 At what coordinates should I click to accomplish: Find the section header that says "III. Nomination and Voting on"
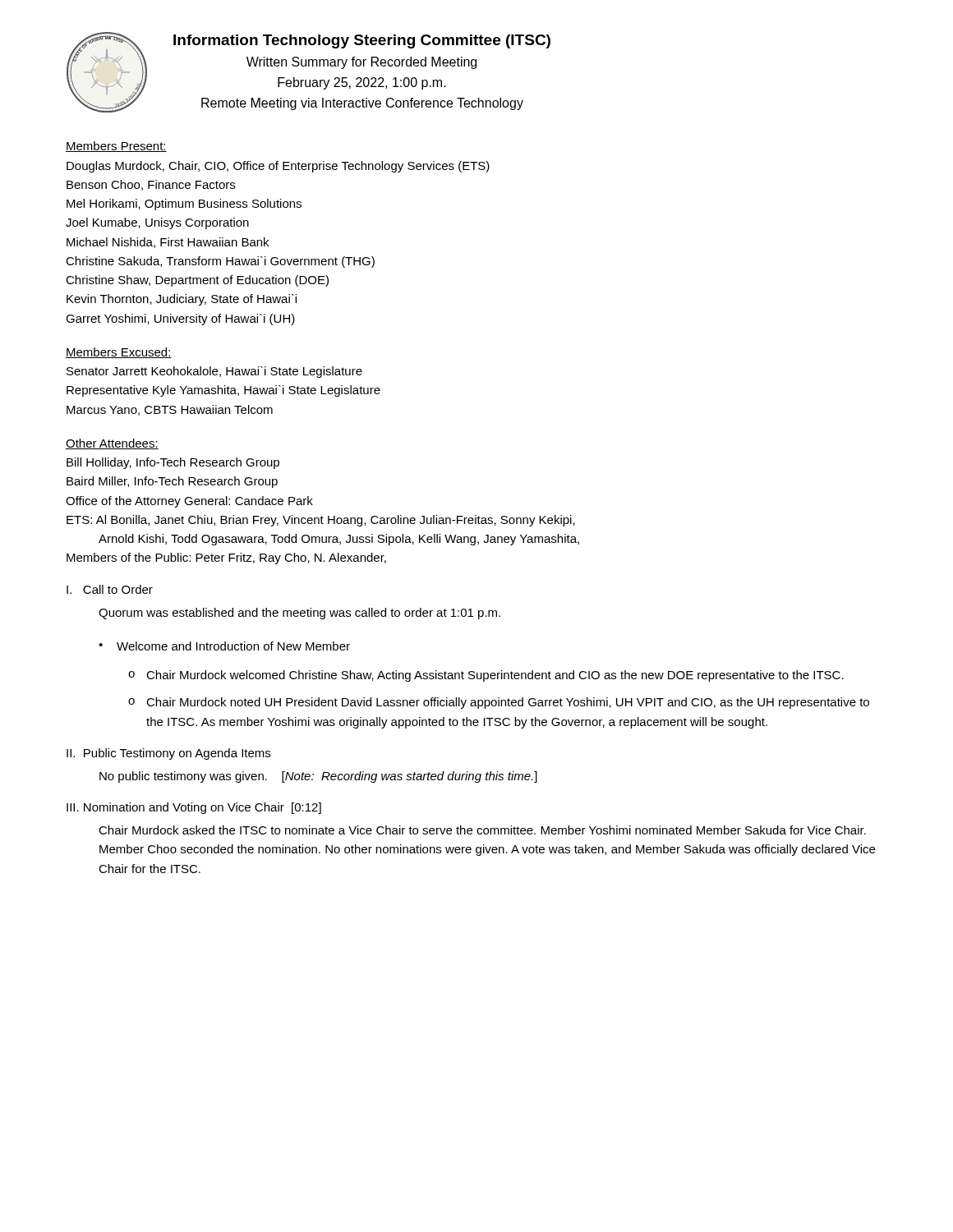click(194, 807)
